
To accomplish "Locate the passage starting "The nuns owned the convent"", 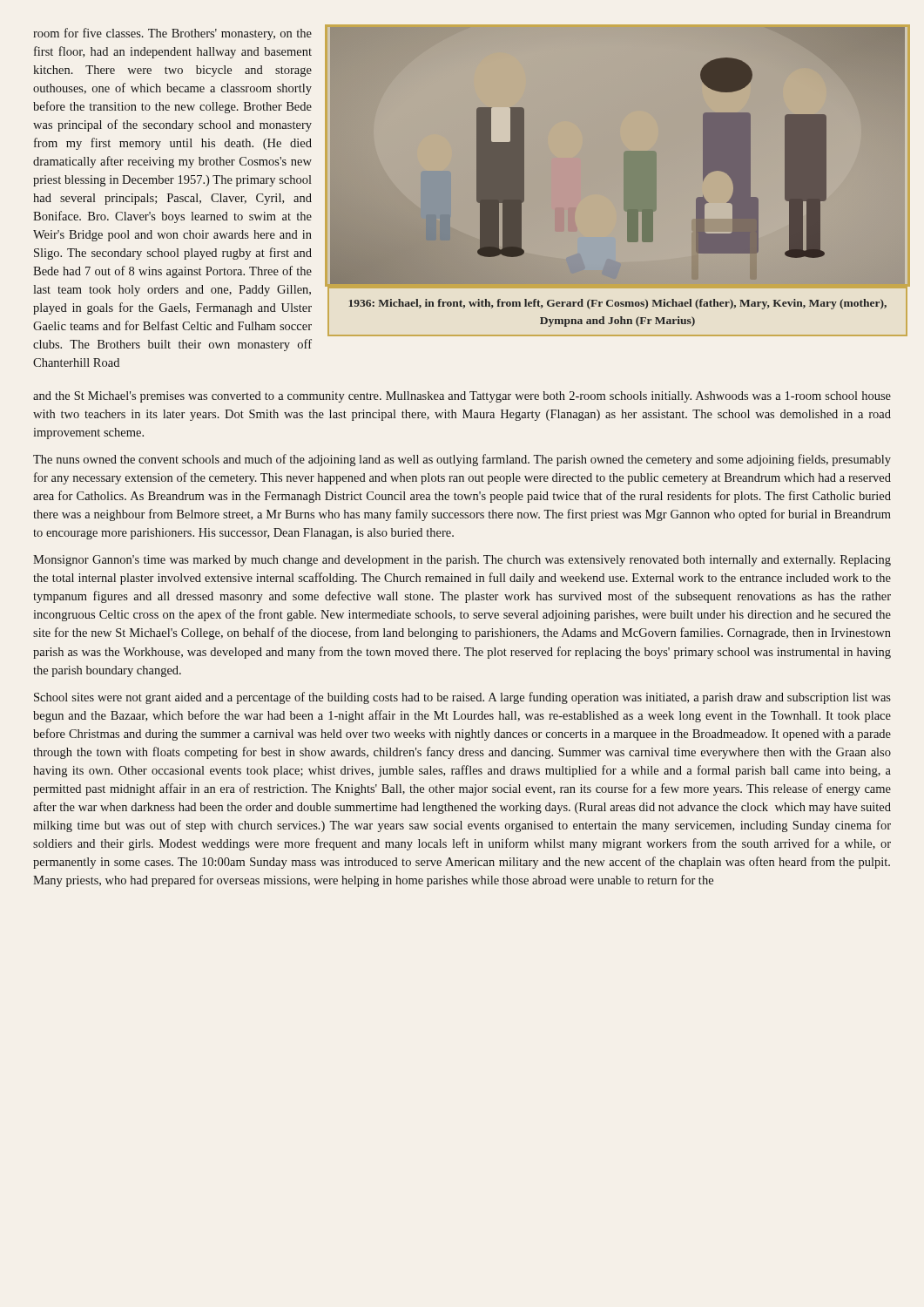I will point(462,497).
